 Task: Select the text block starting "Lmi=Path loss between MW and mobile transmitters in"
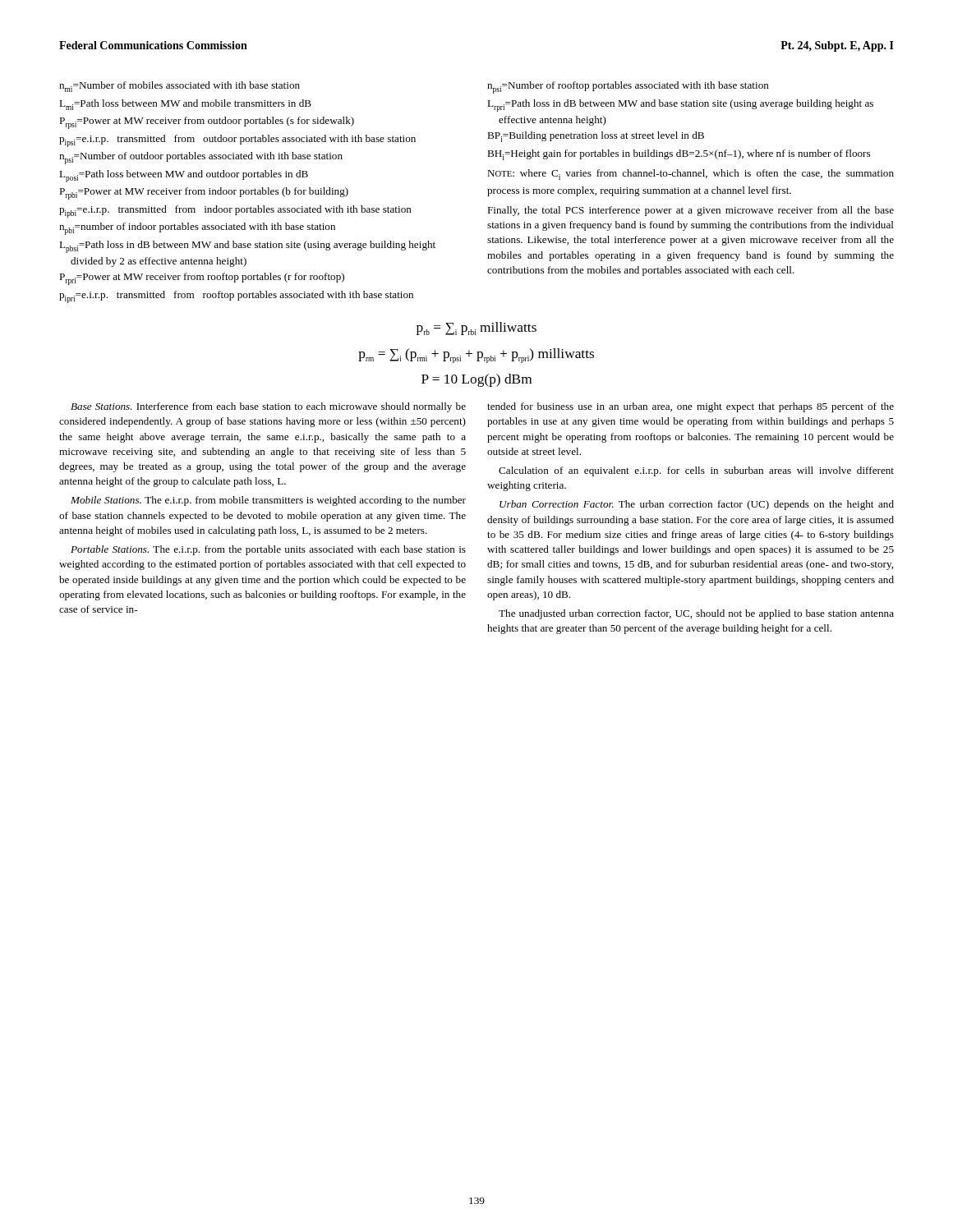point(185,104)
